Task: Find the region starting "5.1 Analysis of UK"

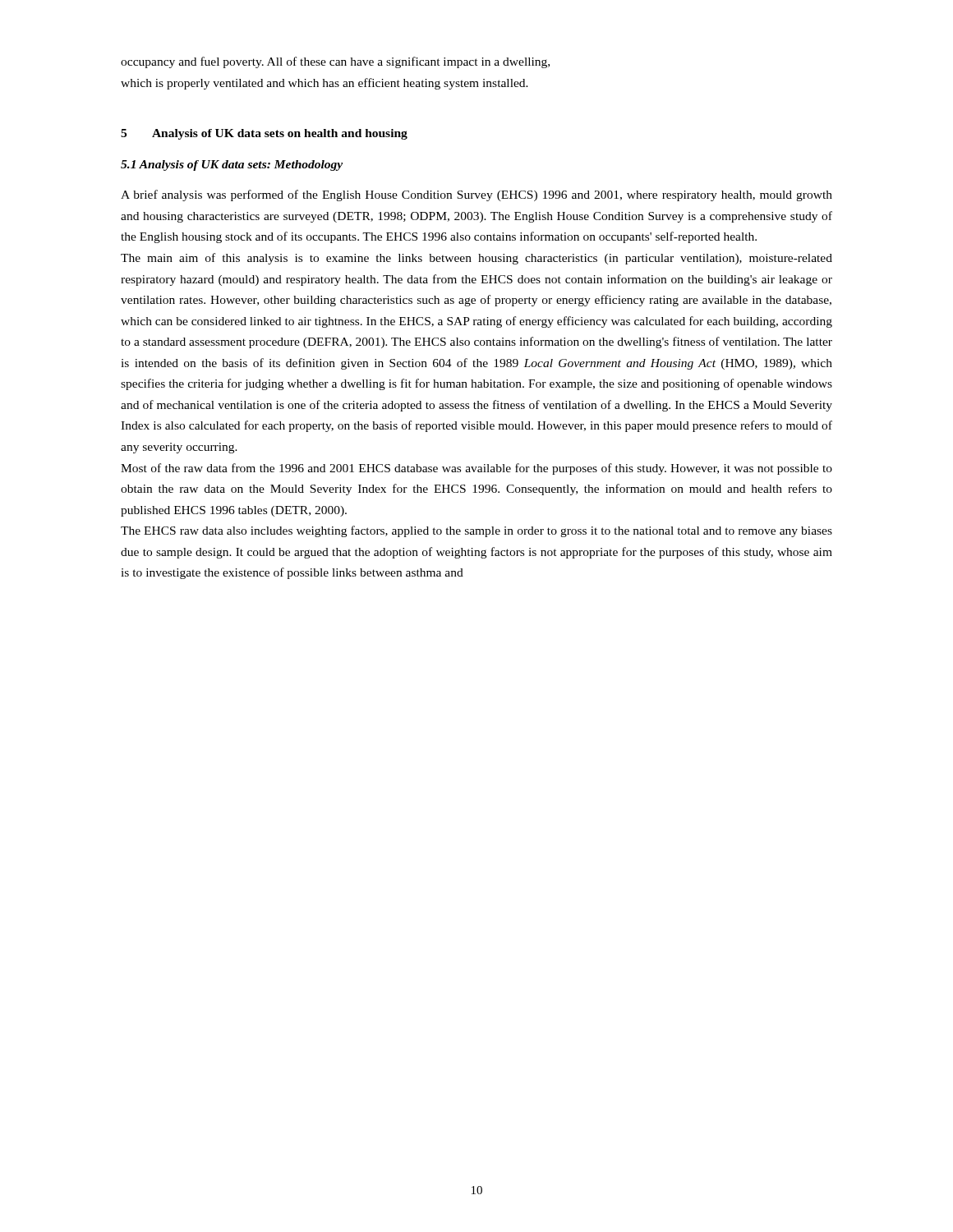Action: coord(232,164)
